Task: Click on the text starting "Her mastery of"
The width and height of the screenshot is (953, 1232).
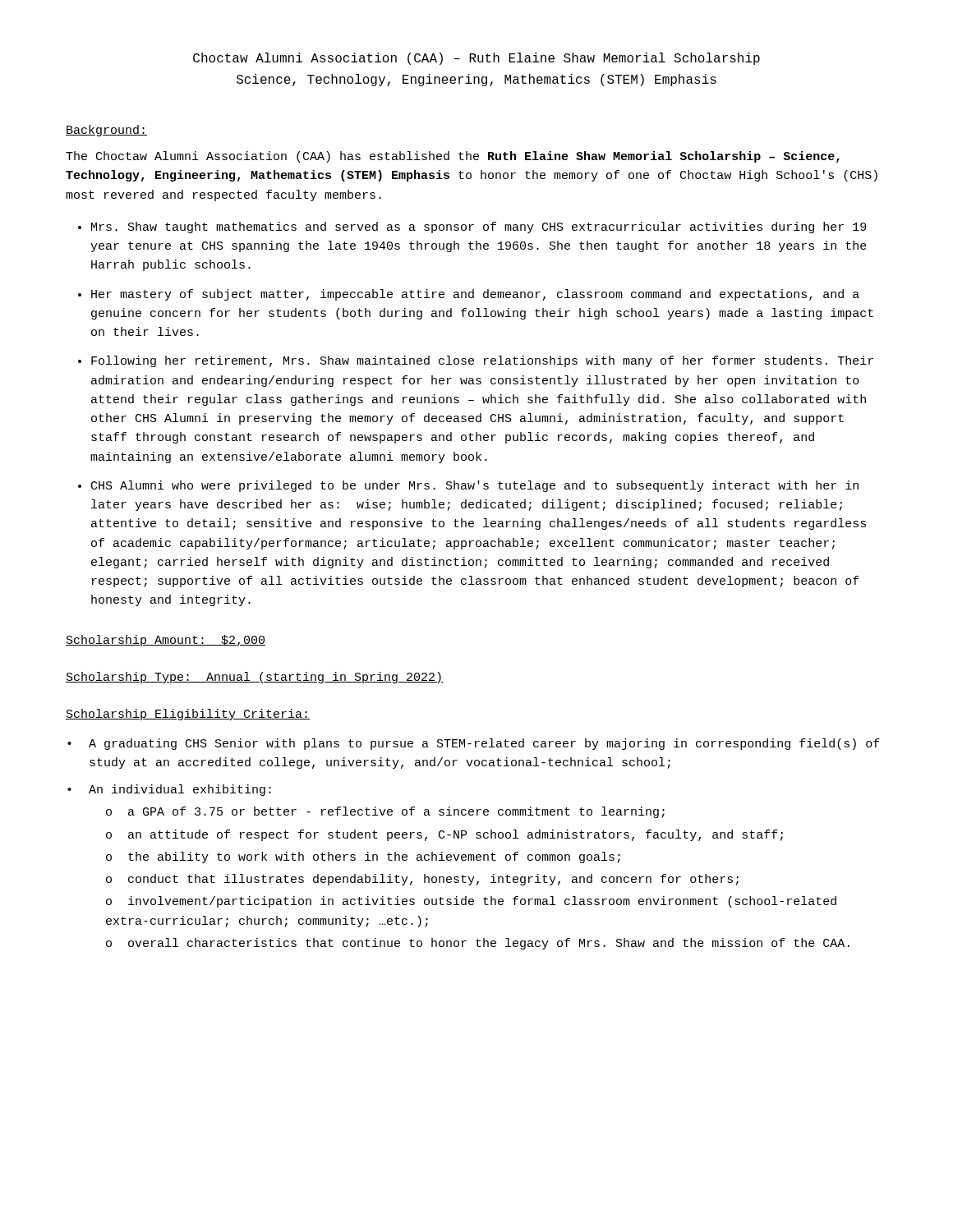Action: tap(482, 314)
